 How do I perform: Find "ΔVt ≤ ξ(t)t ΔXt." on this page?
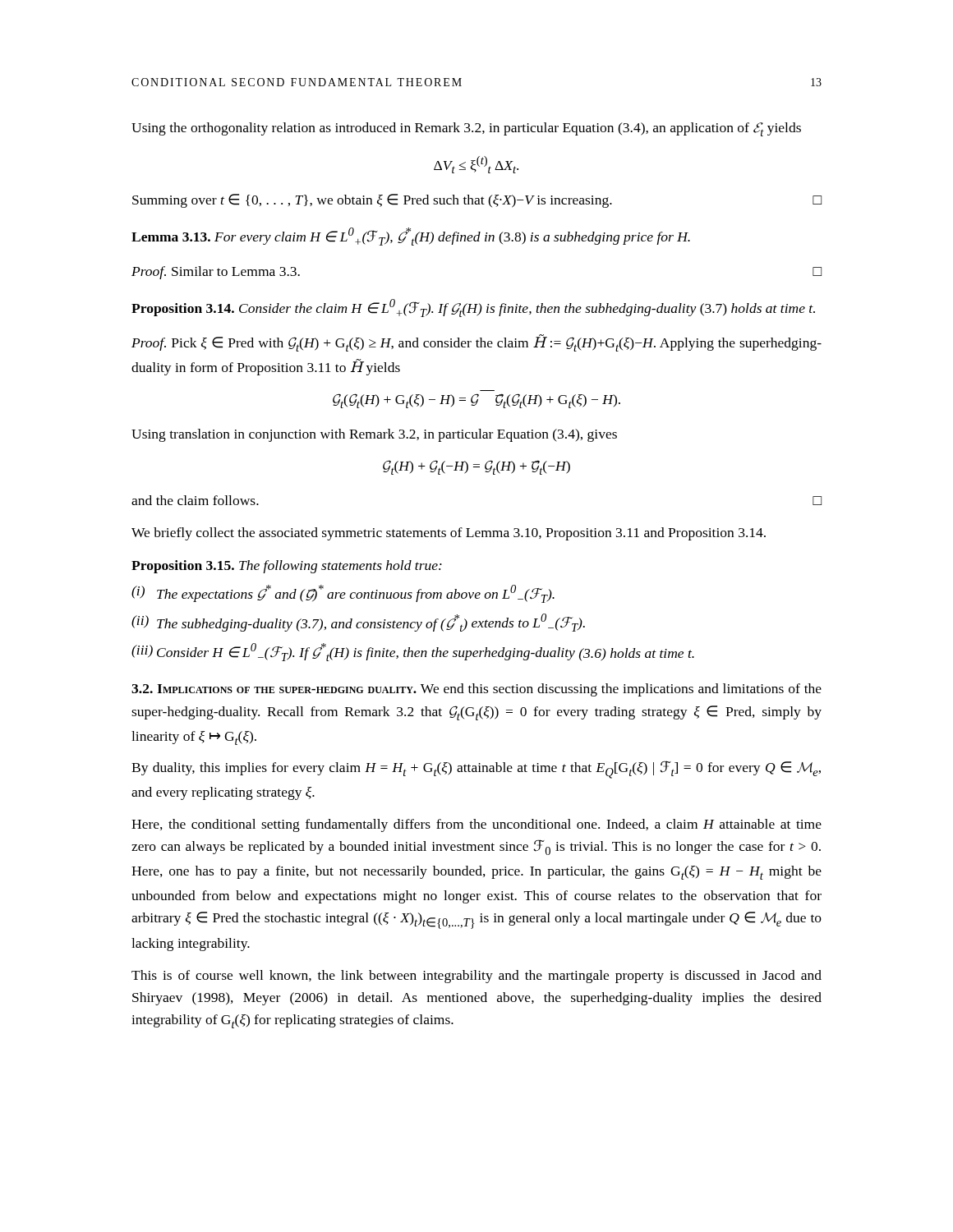click(x=476, y=165)
